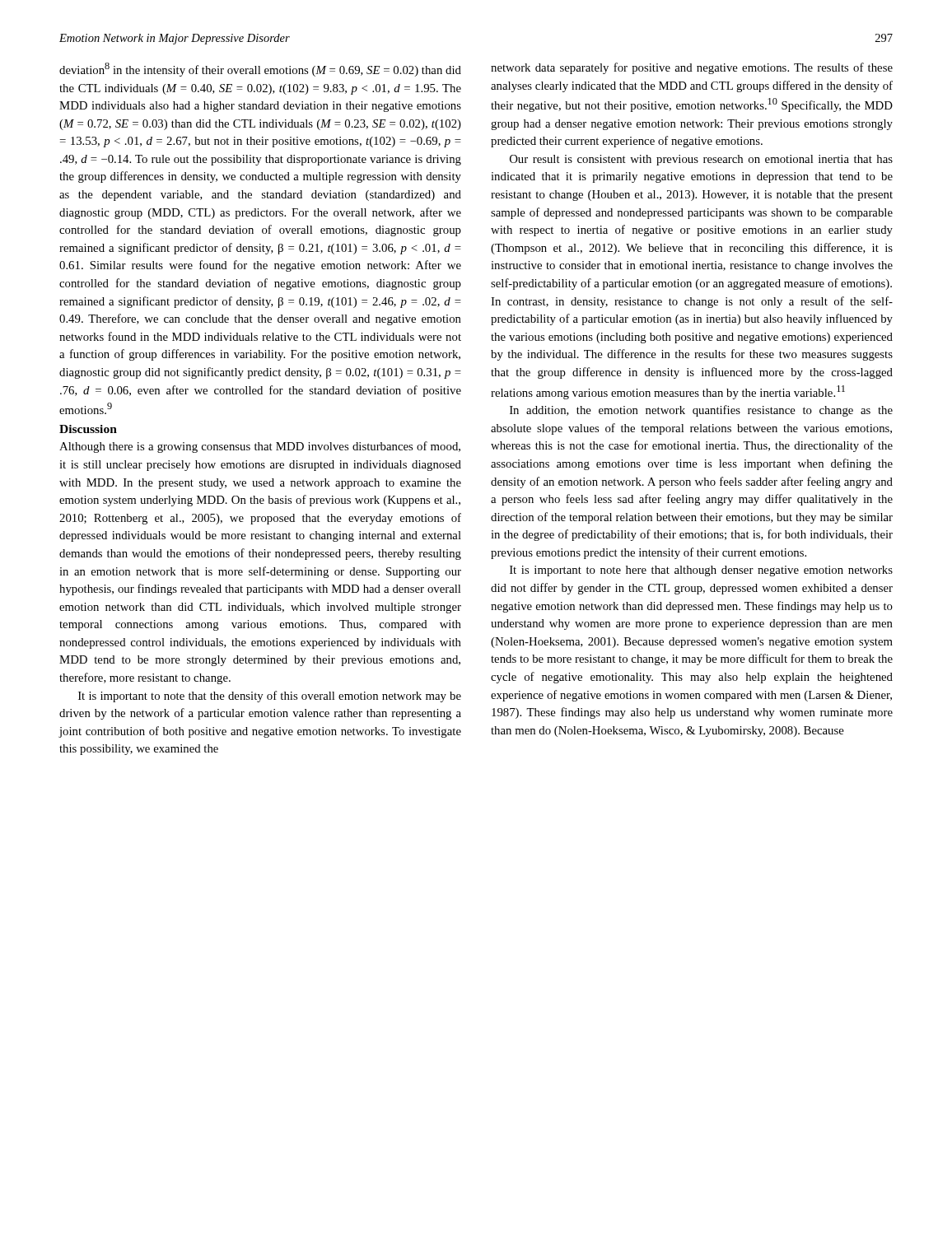Select a section header
This screenshot has height=1235, width=952.
260,429
